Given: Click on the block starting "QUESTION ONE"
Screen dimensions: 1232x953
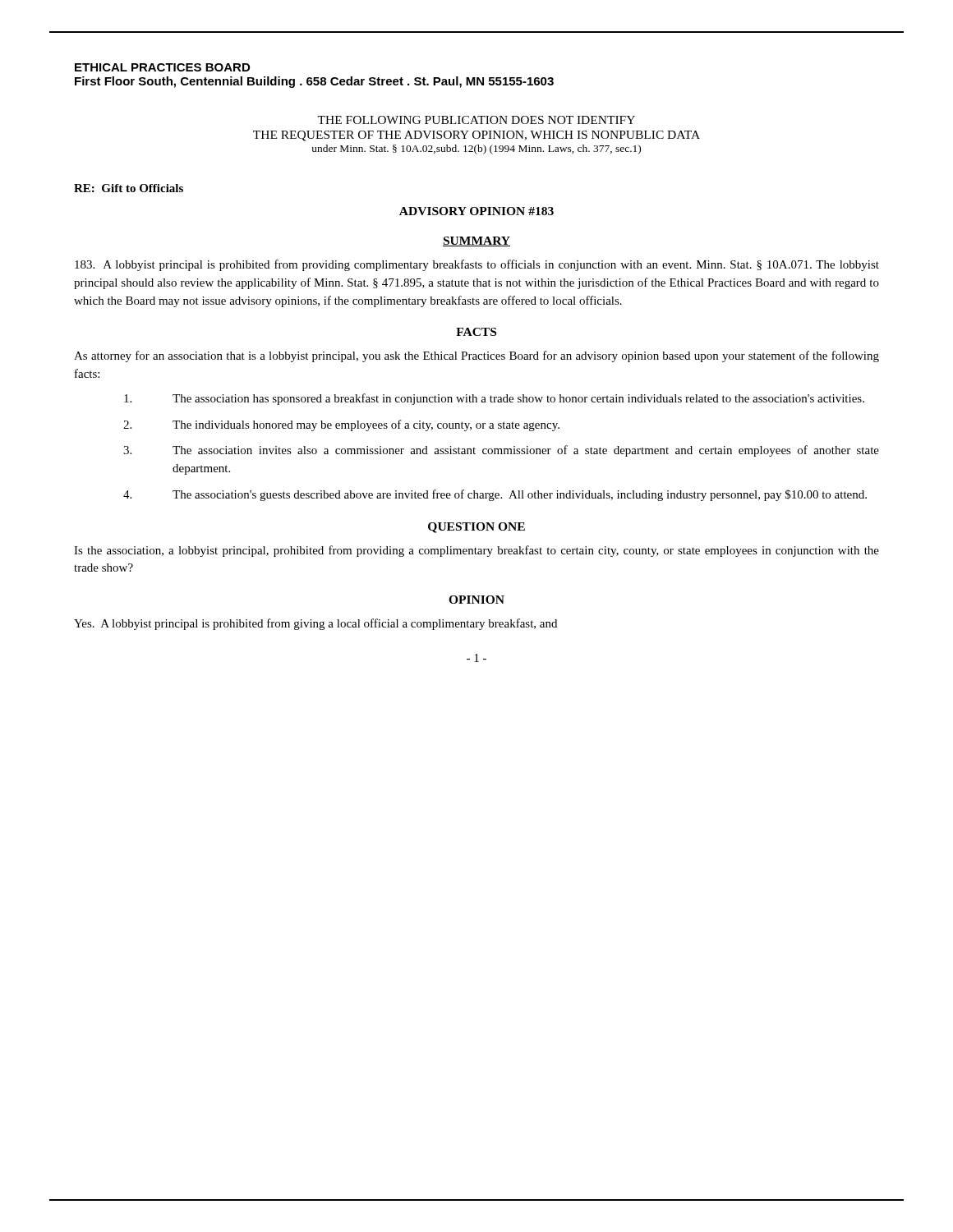Looking at the screenshot, I should point(476,526).
